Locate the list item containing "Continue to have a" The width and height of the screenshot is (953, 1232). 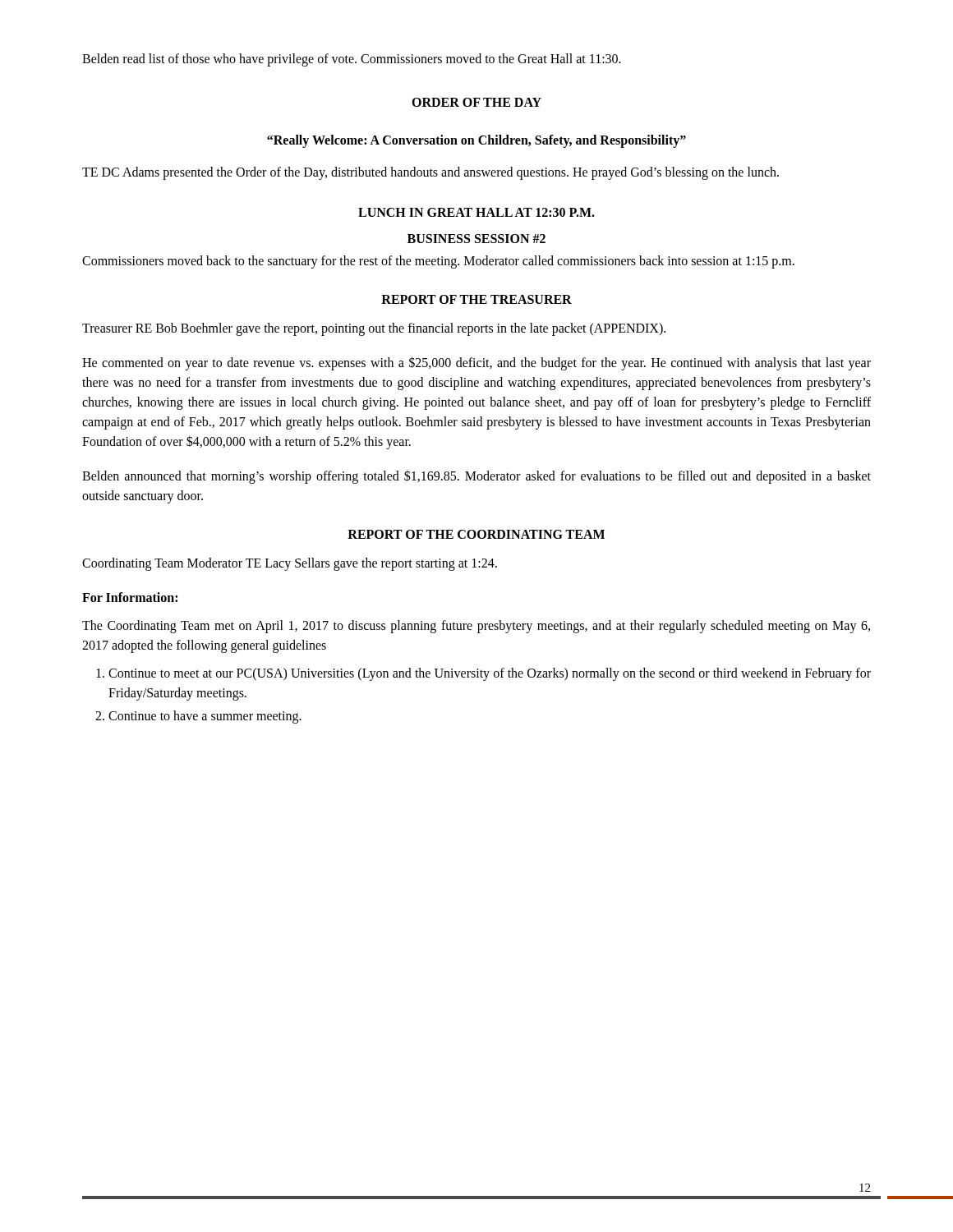[205, 716]
